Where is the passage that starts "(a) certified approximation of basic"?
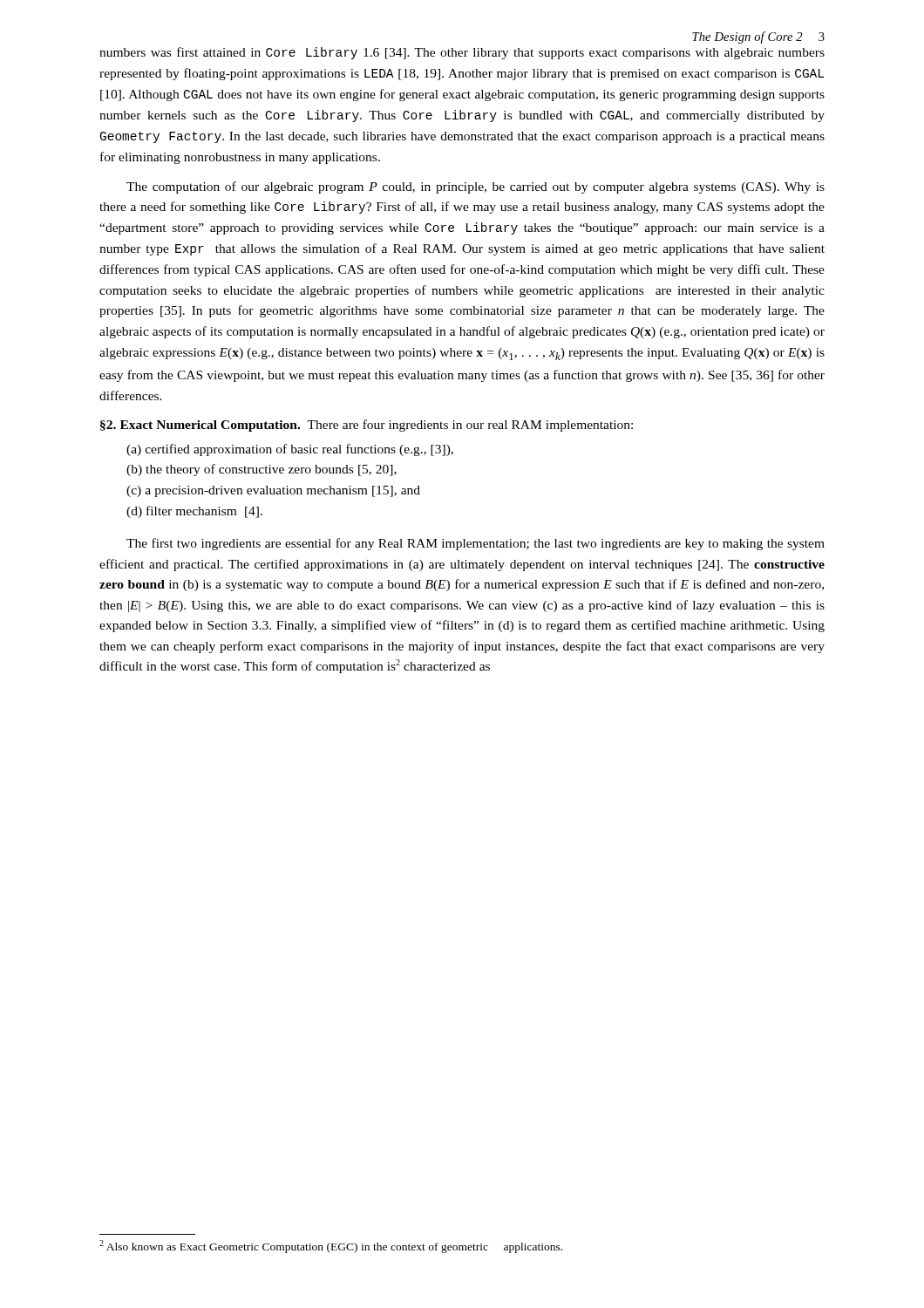This screenshot has width=924, height=1308. (290, 450)
